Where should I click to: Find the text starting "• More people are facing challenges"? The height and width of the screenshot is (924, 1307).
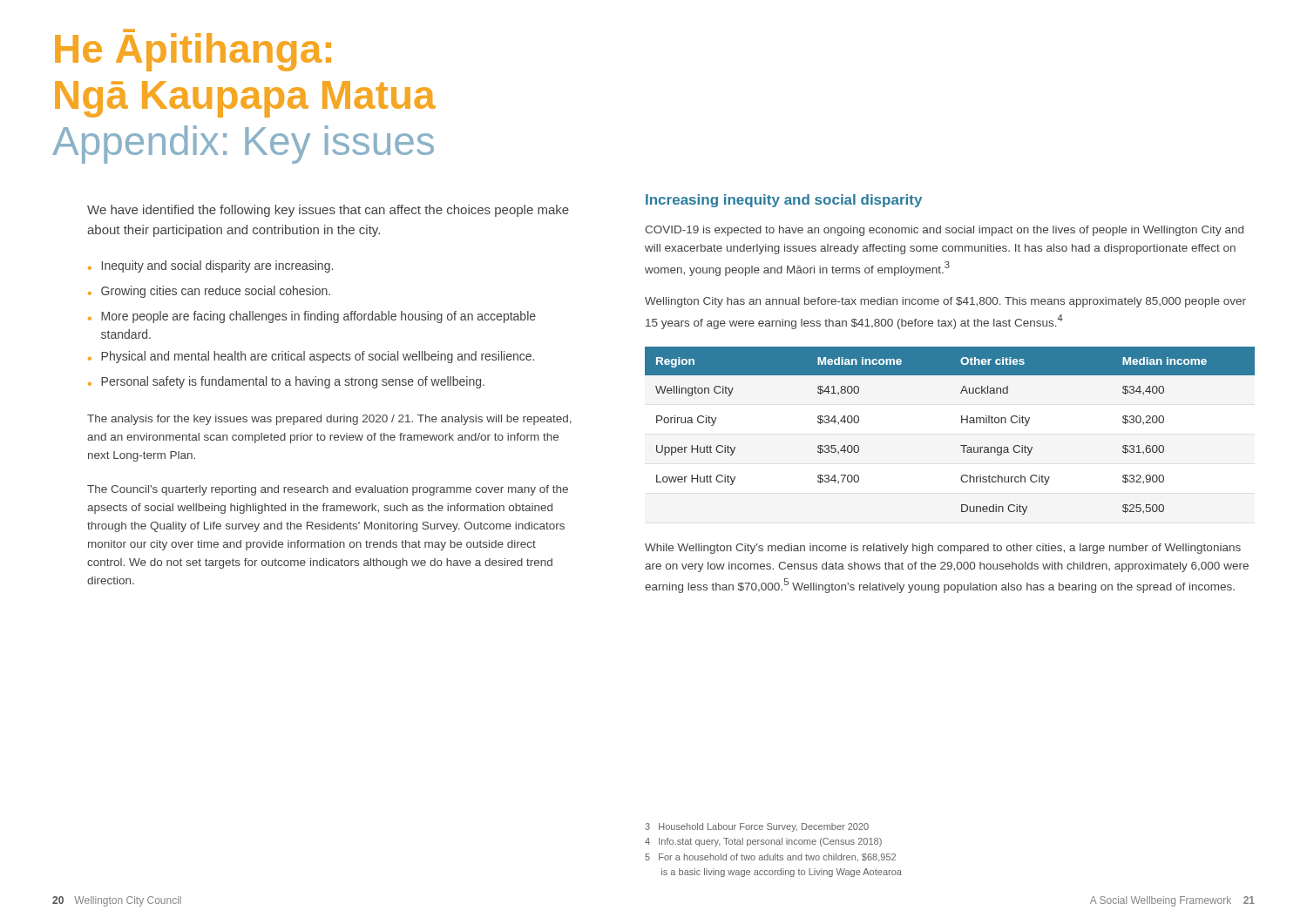click(x=331, y=326)
